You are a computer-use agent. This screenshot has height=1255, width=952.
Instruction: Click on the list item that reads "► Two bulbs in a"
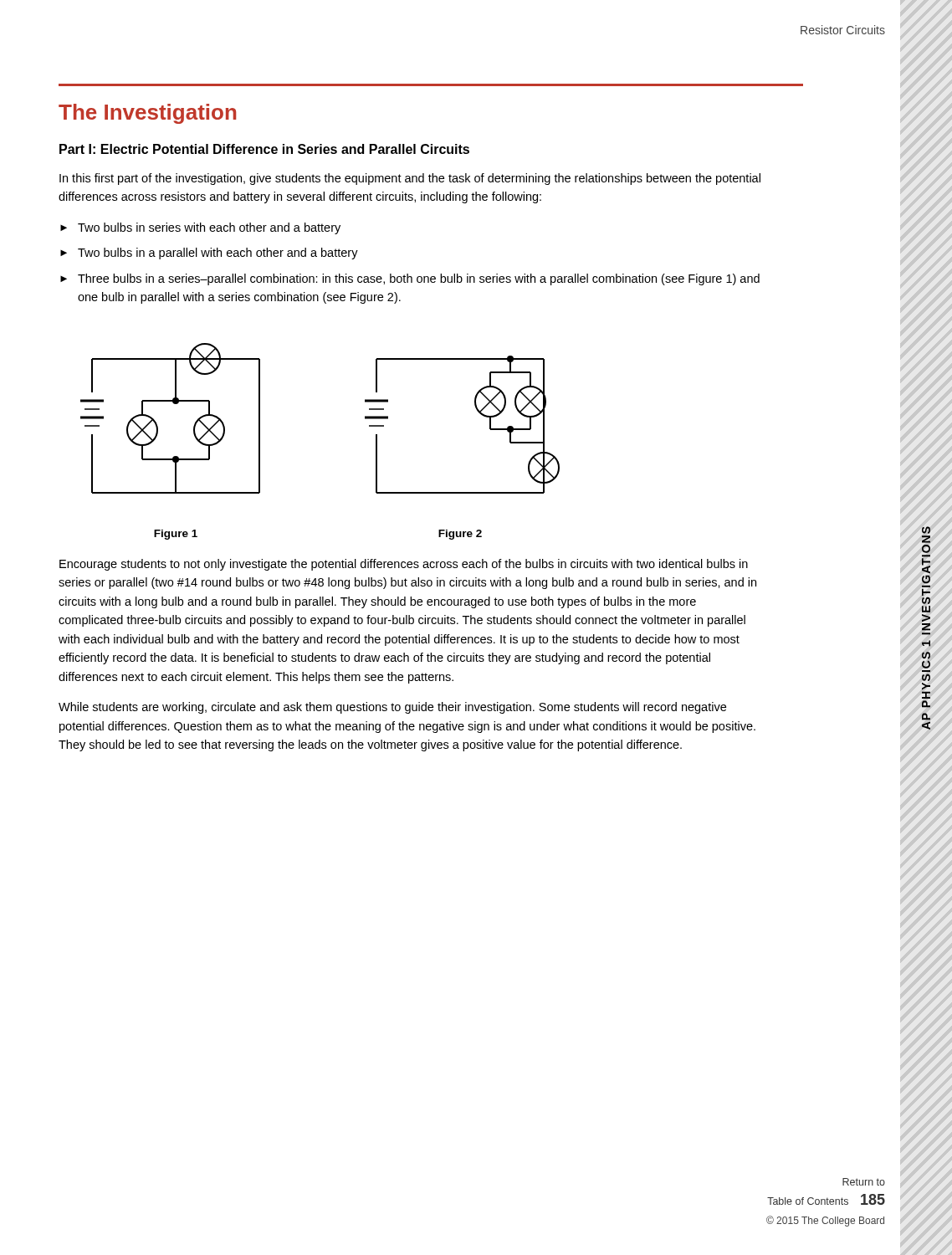pos(208,253)
